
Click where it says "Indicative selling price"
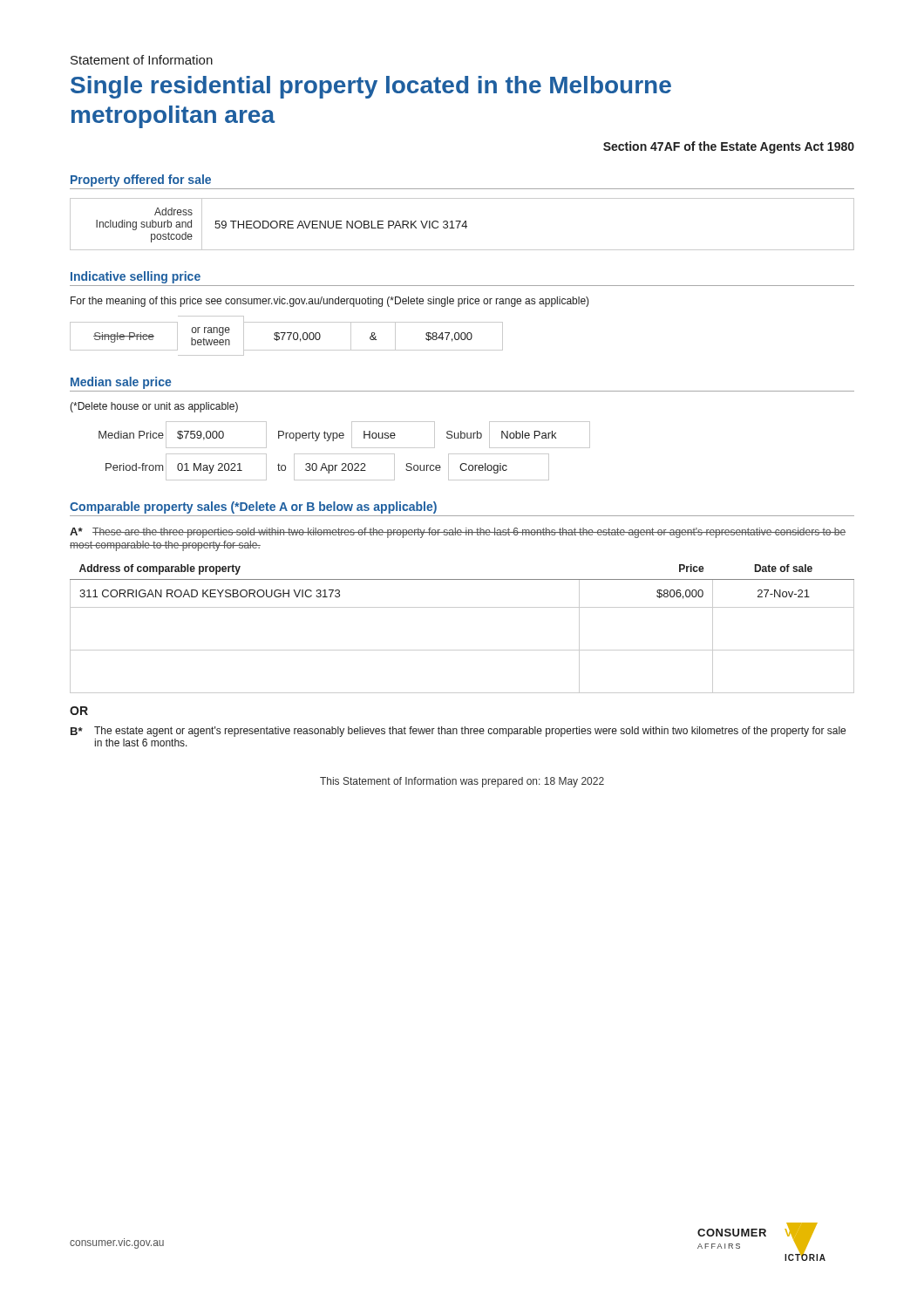click(x=135, y=277)
